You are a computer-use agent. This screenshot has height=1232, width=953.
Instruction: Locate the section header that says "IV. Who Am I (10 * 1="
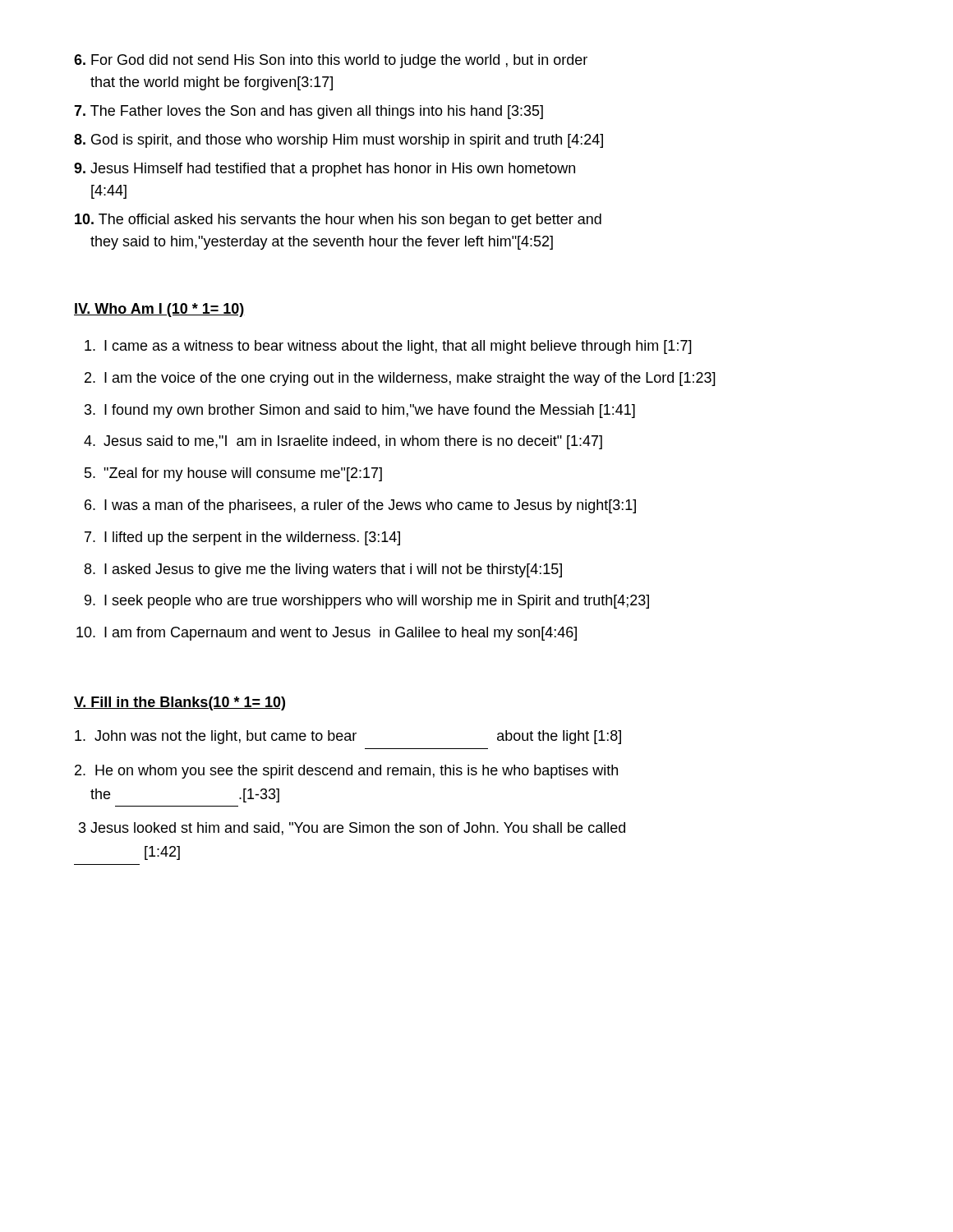(x=159, y=309)
